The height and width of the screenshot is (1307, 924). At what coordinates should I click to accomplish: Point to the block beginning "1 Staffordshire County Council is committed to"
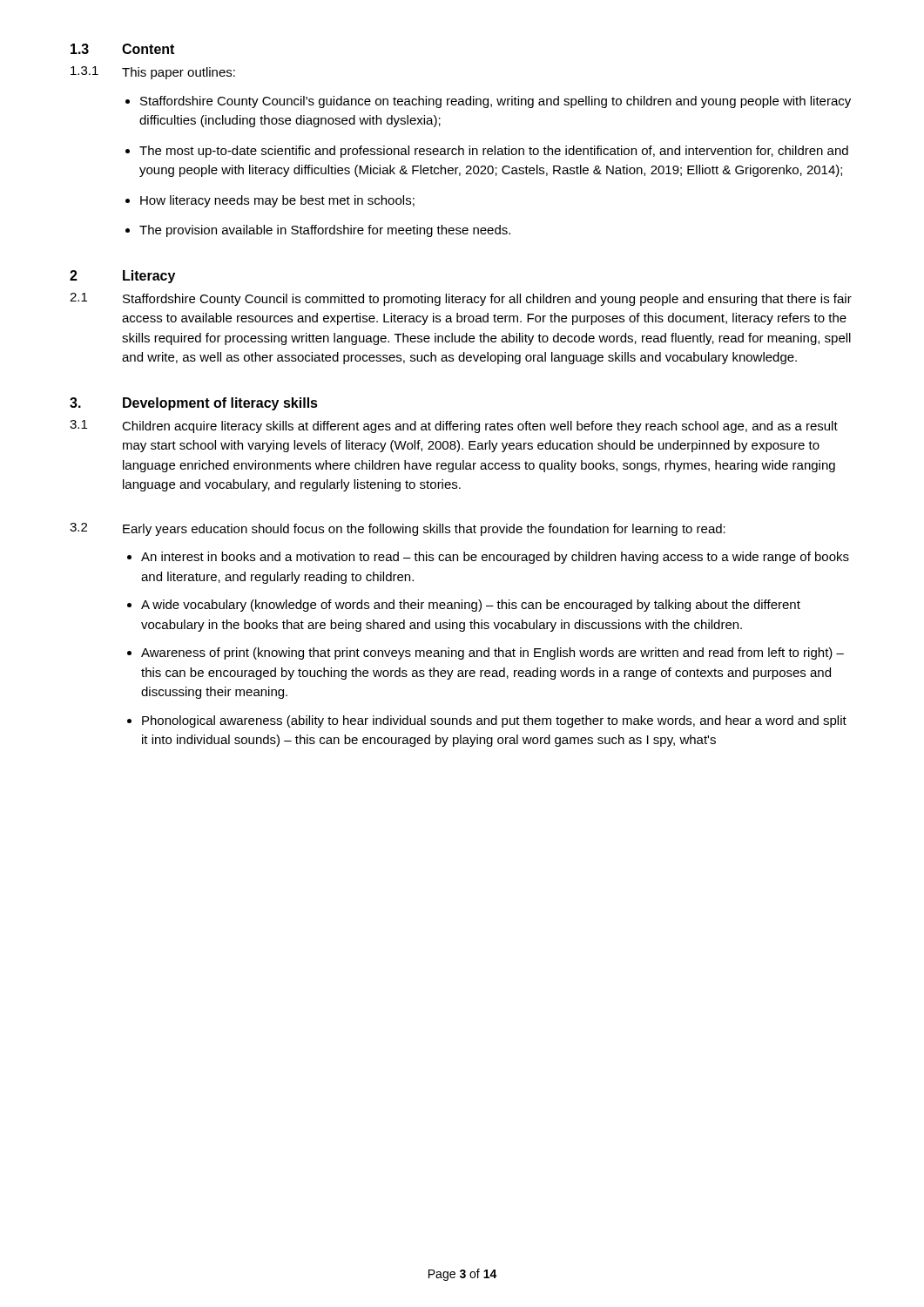click(462, 328)
